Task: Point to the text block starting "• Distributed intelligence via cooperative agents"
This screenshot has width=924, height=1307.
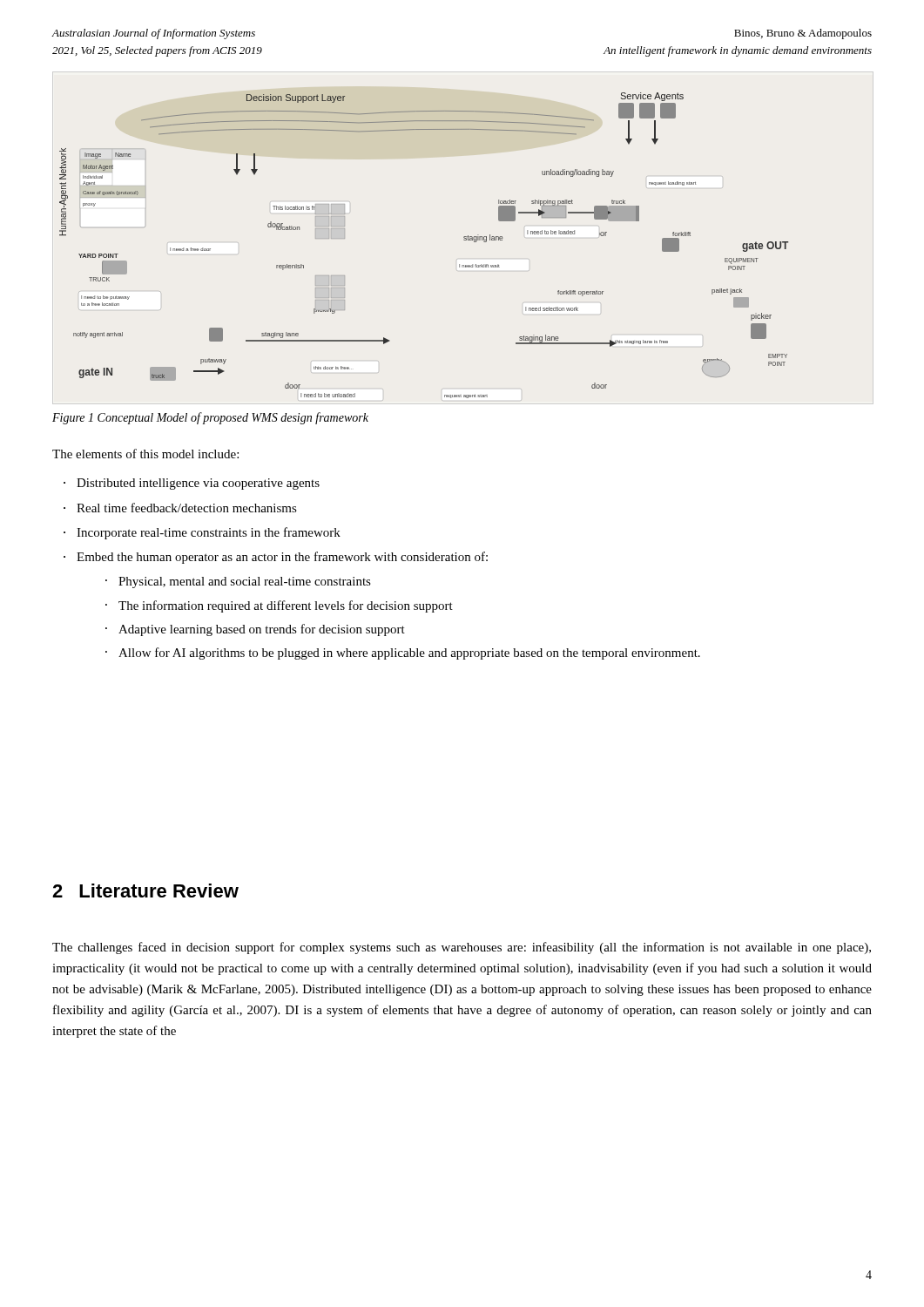Action: point(186,484)
